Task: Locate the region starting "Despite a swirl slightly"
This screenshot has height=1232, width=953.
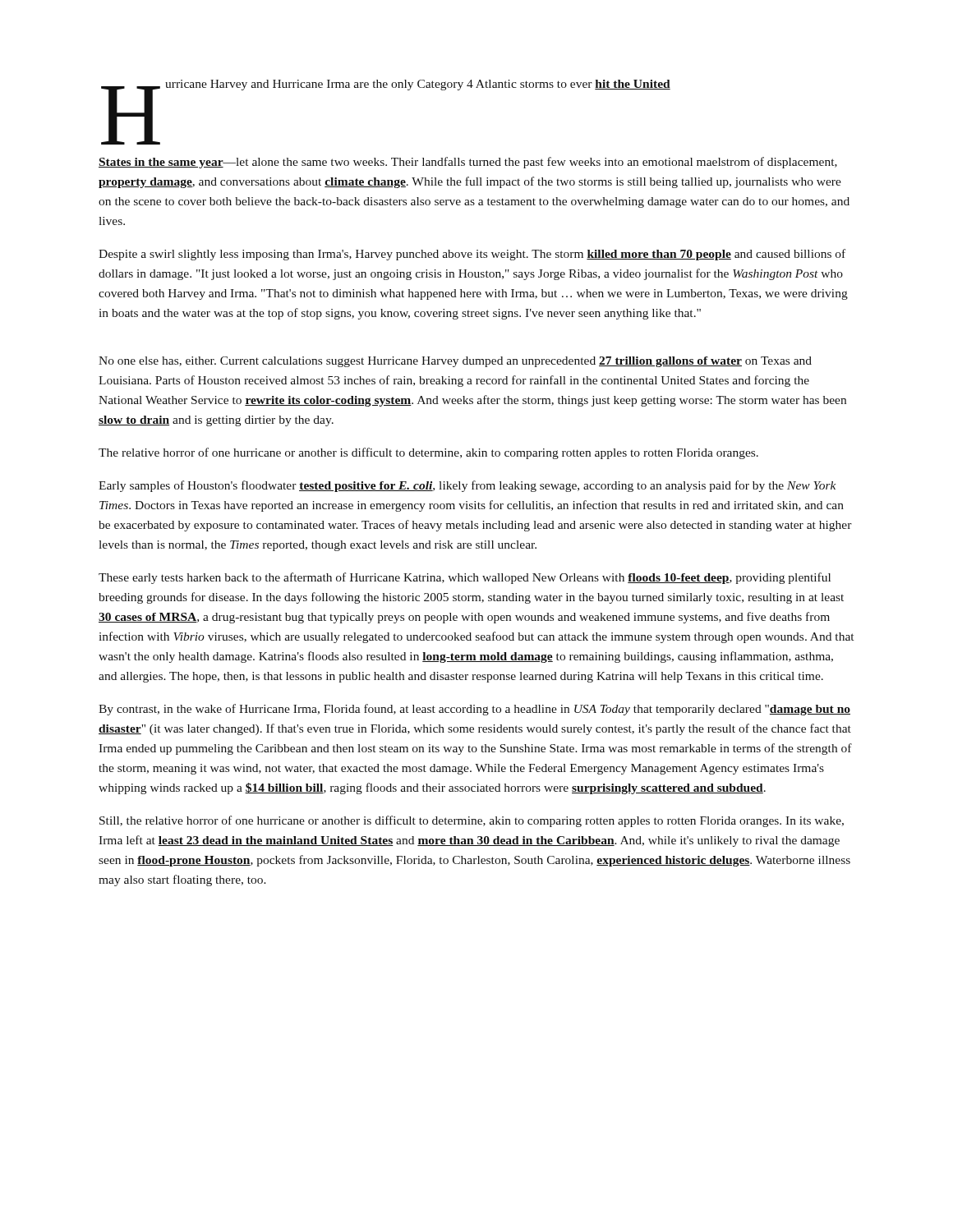Action: (473, 283)
